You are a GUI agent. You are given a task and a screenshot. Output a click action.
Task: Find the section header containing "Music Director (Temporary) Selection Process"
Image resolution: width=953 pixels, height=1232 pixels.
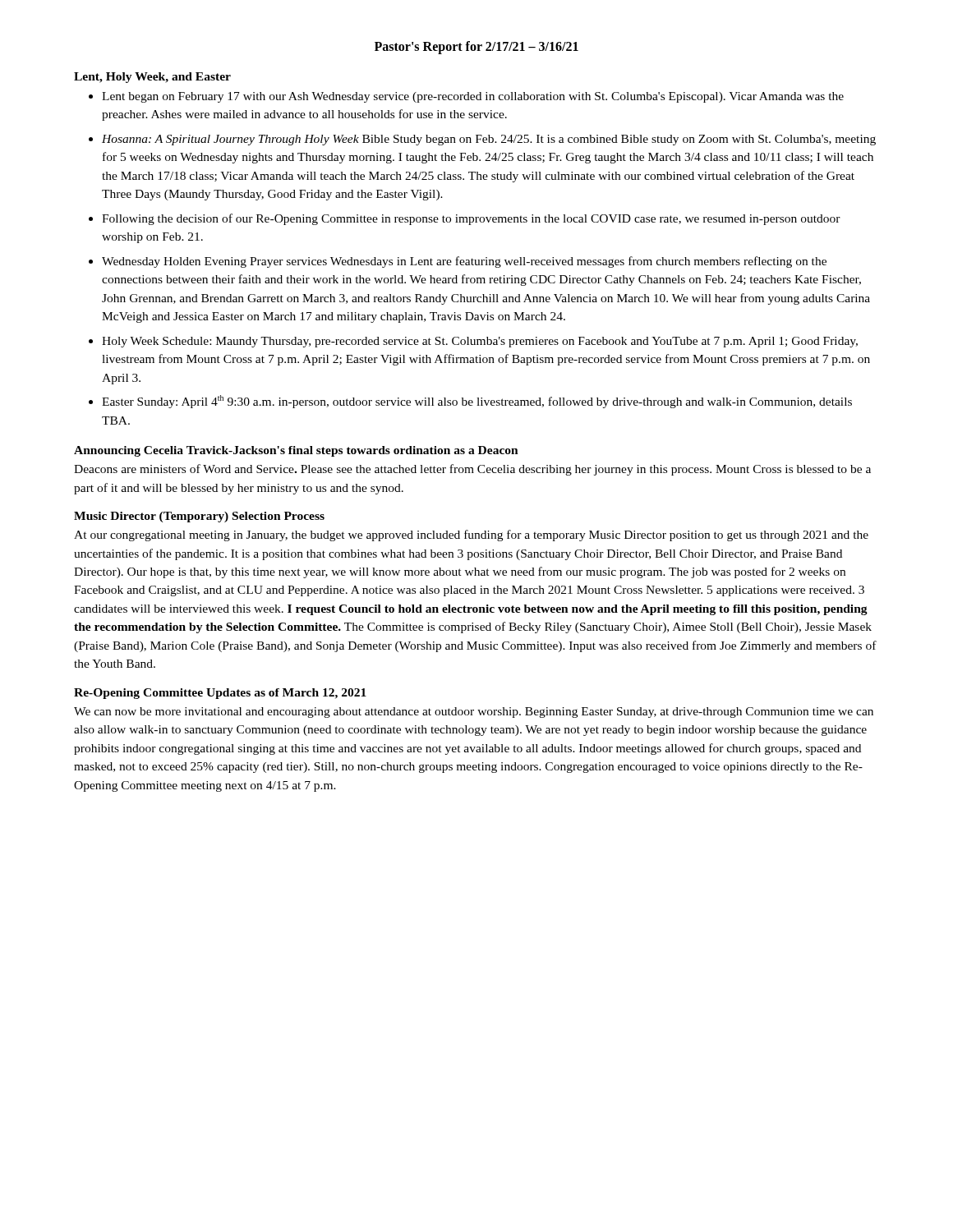pyautogui.click(x=199, y=515)
